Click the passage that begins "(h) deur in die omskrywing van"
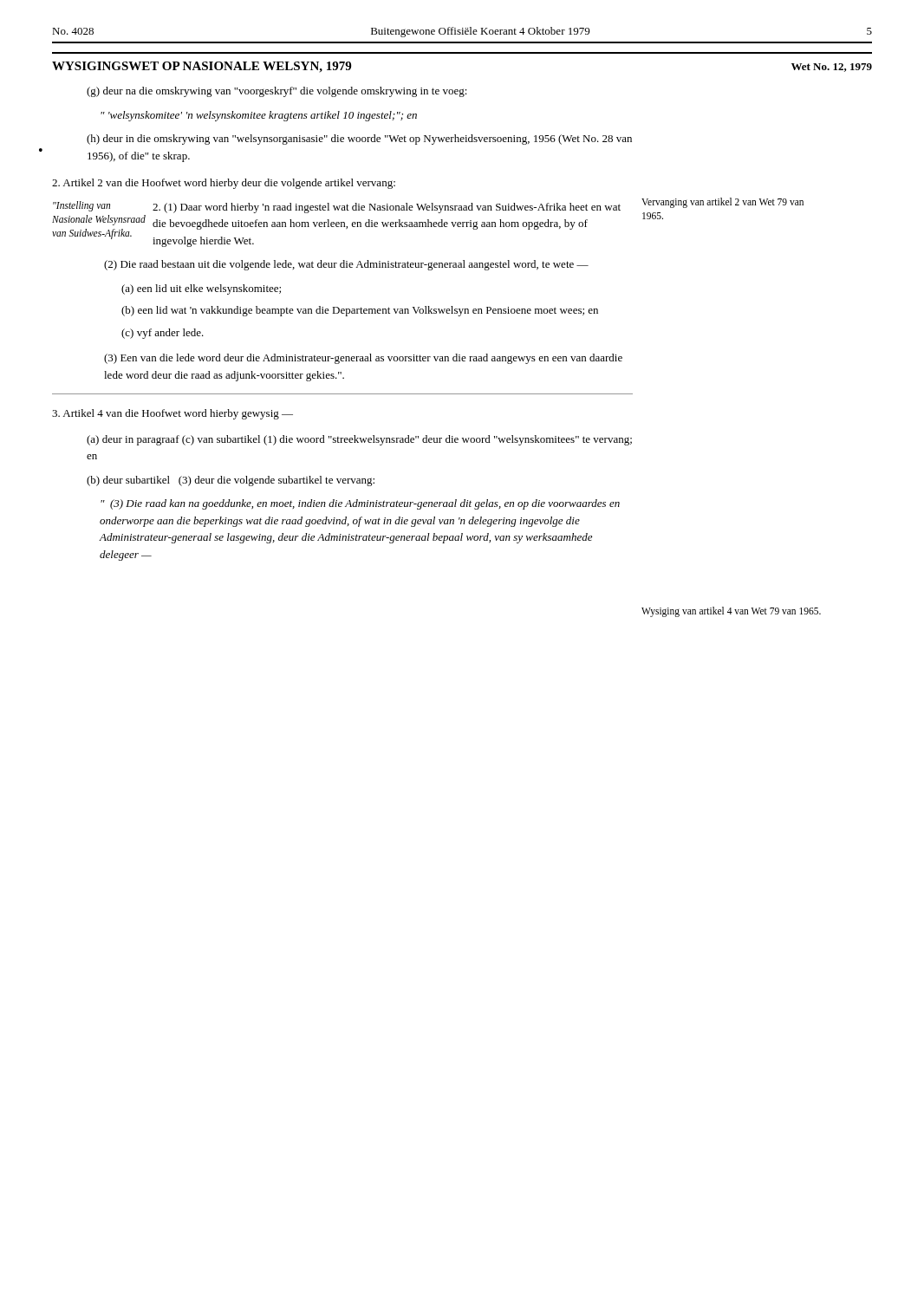The height and width of the screenshot is (1300, 924). (x=360, y=147)
